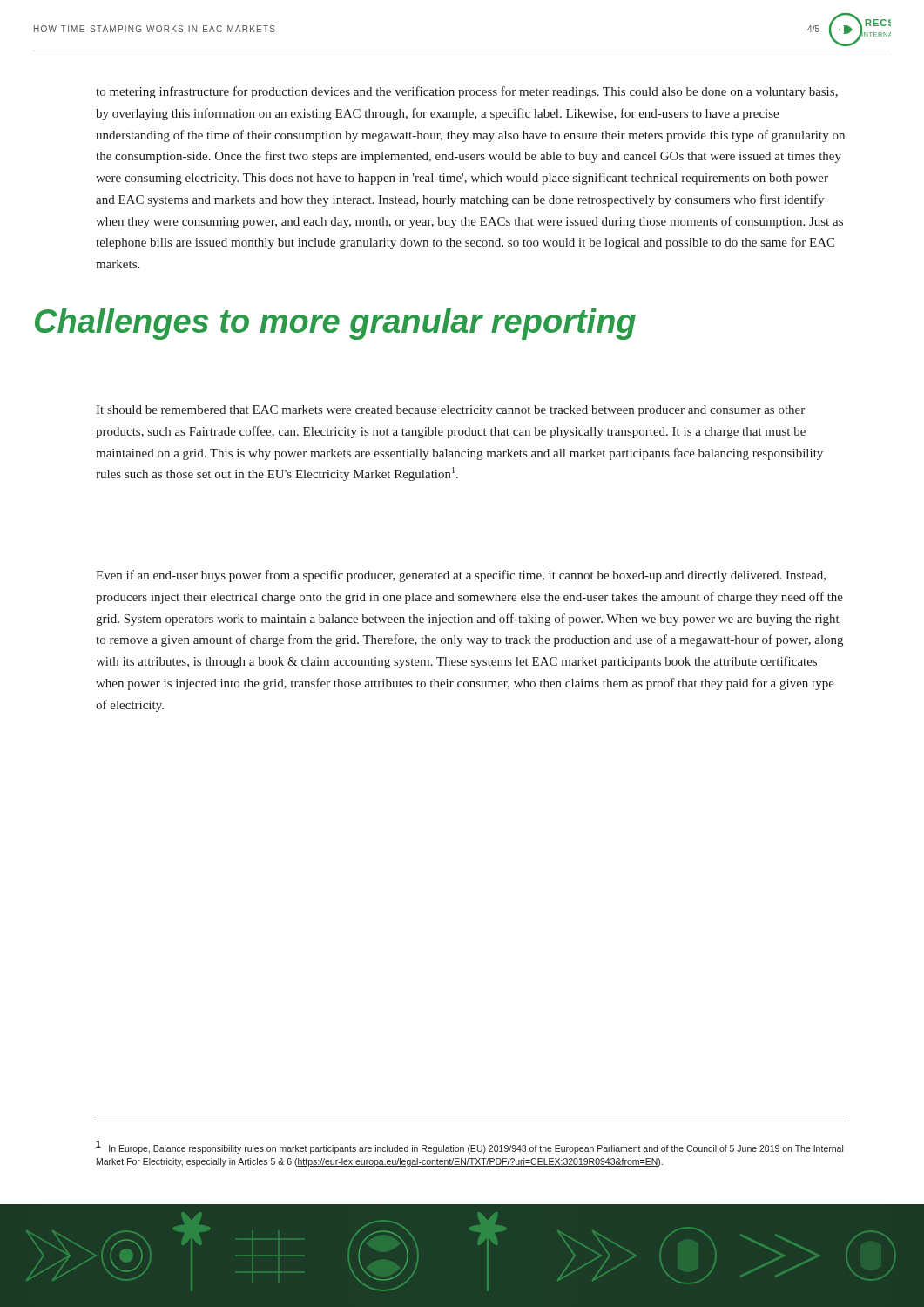This screenshot has height=1307, width=924.
Task: Click on the logo
Action: (x=860, y=33)
